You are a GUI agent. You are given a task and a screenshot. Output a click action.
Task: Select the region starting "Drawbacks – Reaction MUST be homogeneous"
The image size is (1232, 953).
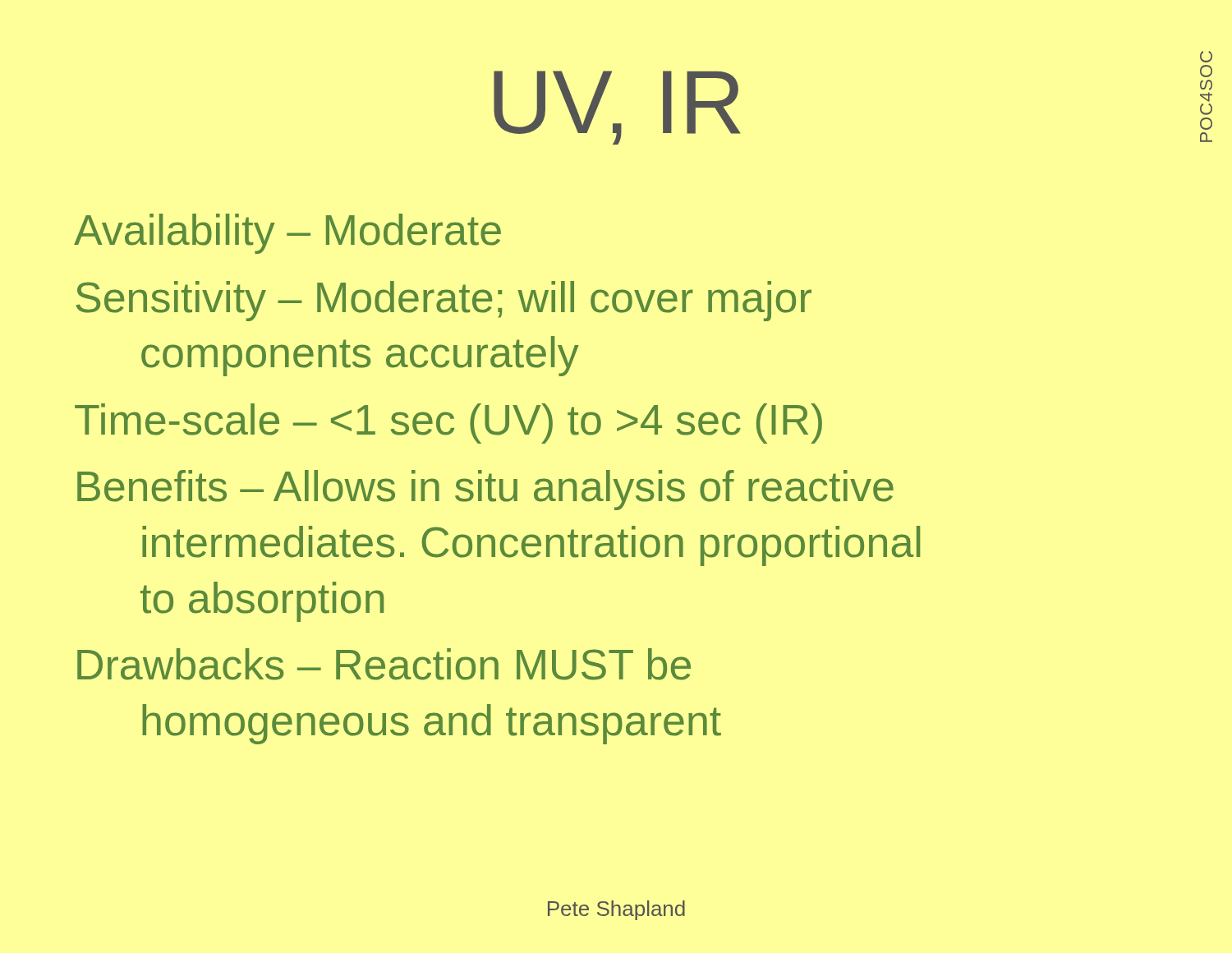398,692
